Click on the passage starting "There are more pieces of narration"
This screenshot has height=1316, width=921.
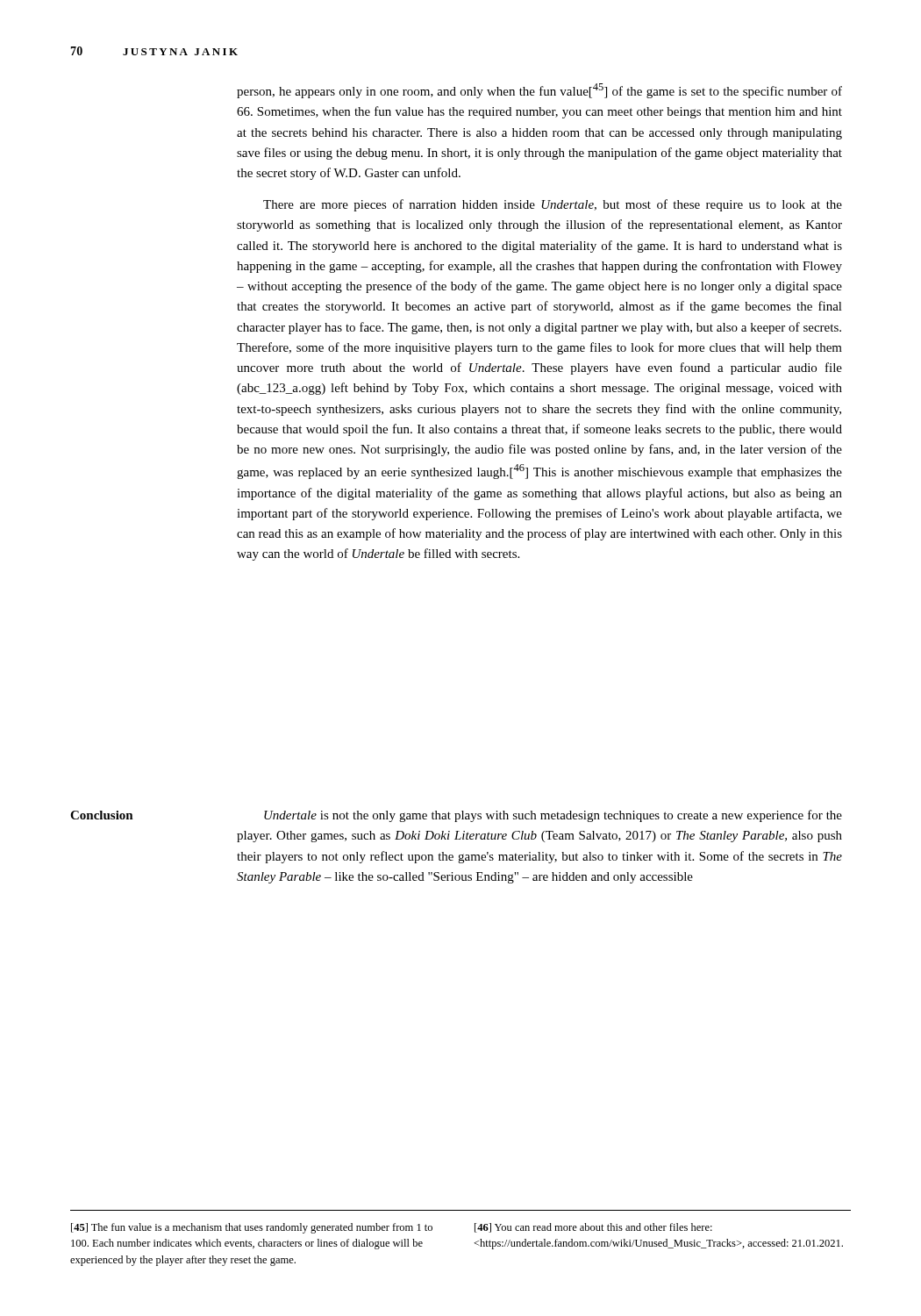(x=539, y=380)
